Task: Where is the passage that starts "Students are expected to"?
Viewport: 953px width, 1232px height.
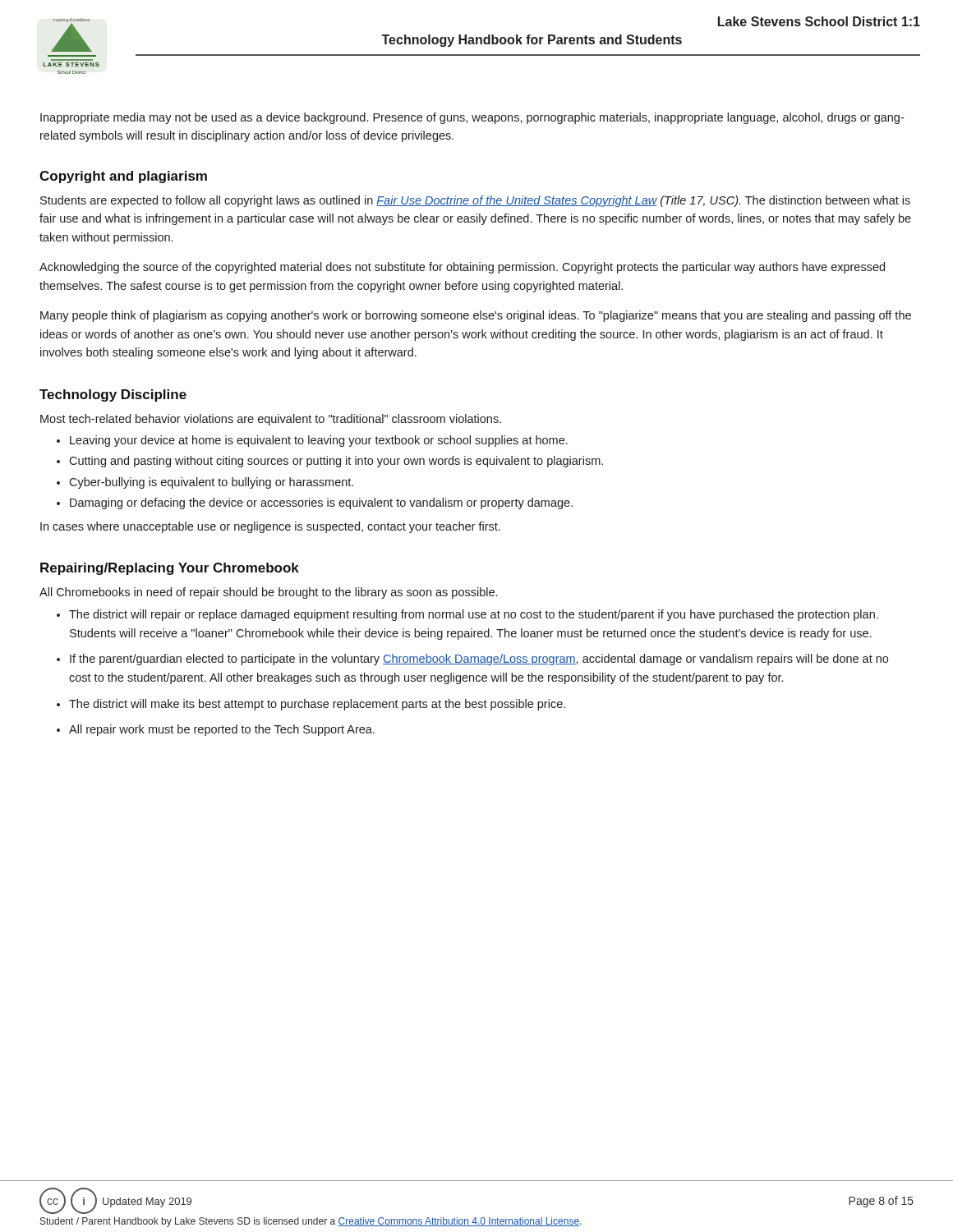Action: click(x=475, y=219)
